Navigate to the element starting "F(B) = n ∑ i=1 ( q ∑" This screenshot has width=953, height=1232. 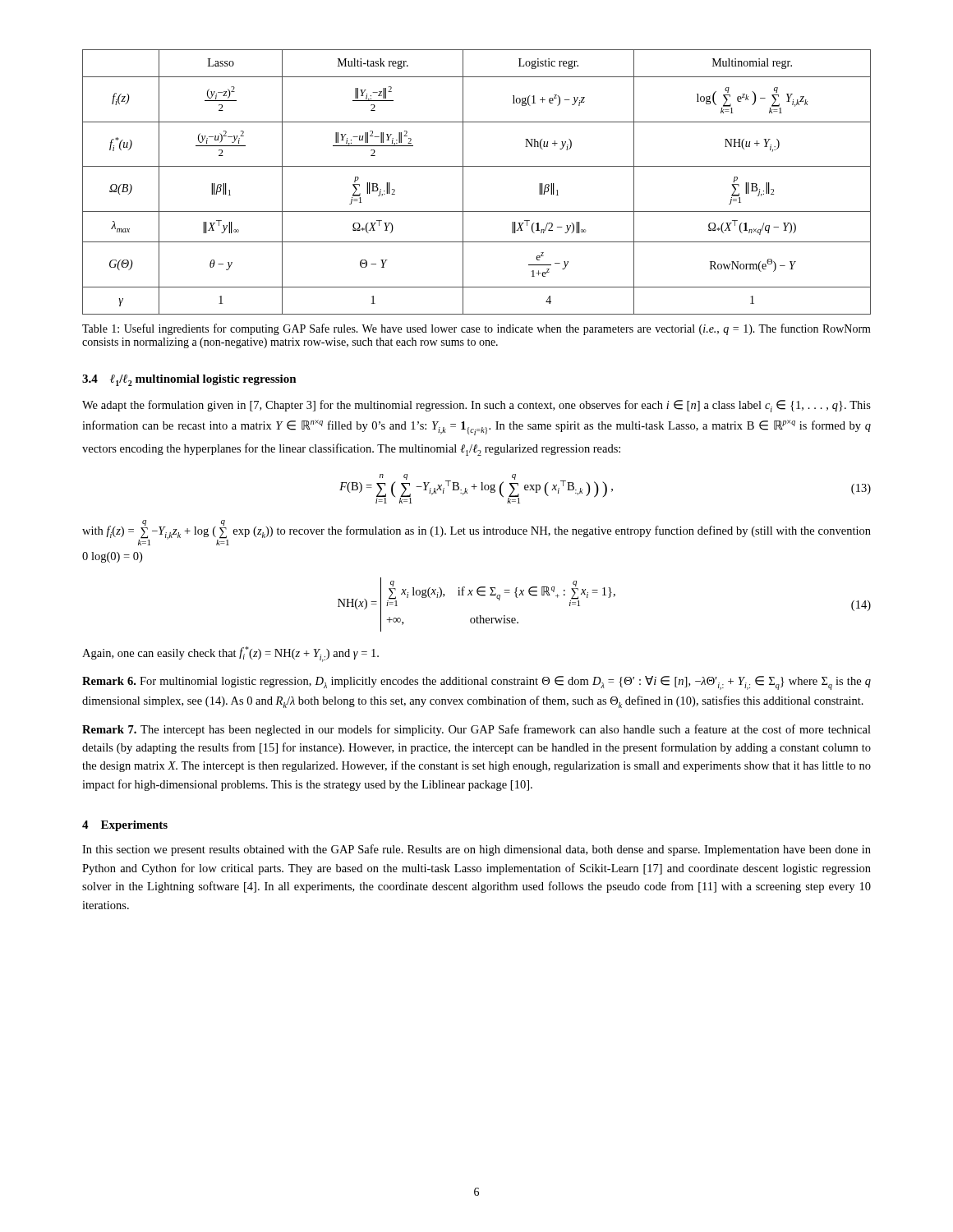[605, 488]
